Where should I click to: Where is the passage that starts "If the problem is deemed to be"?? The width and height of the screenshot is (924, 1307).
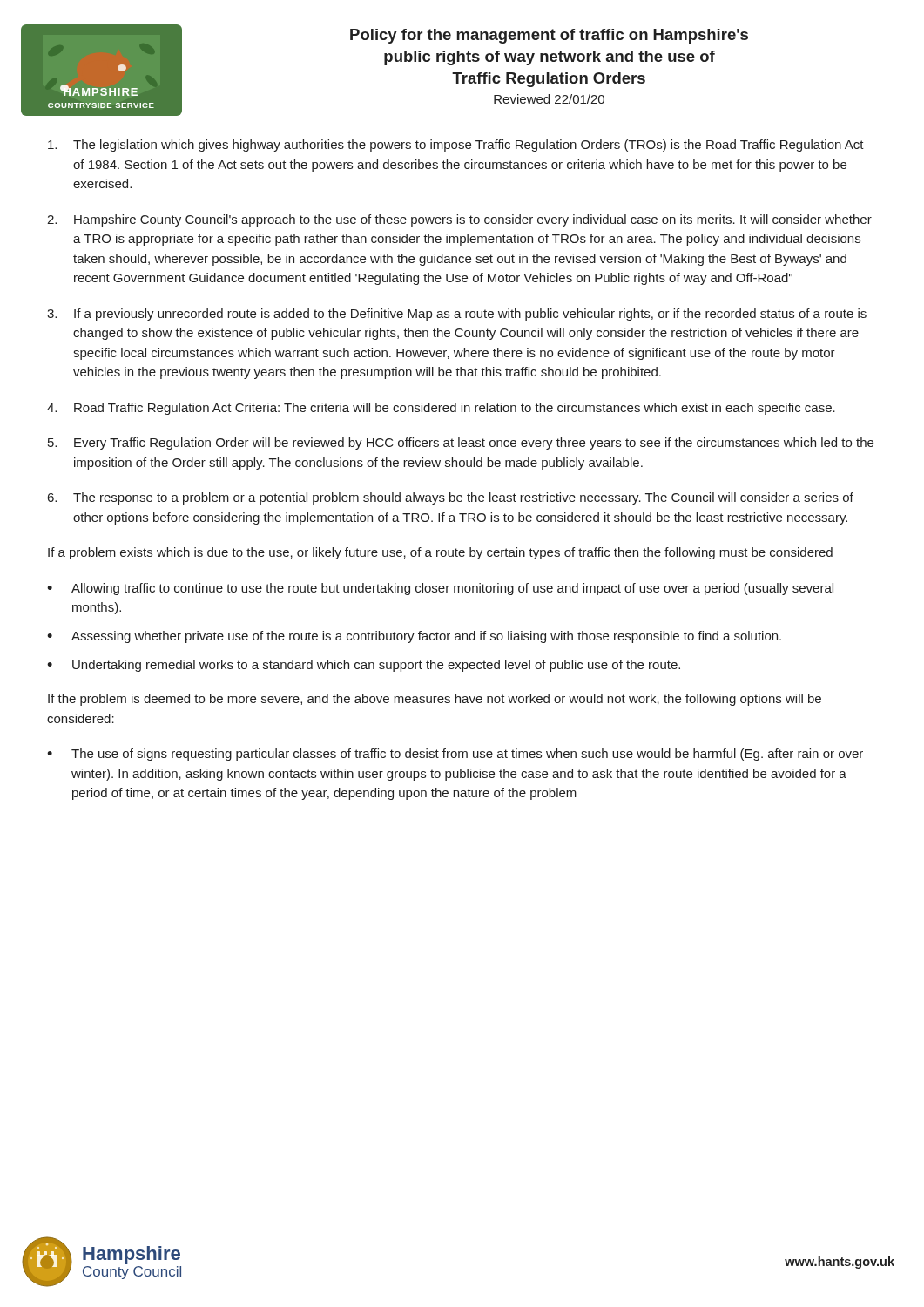pyautogui.click(x=434, y=708)
